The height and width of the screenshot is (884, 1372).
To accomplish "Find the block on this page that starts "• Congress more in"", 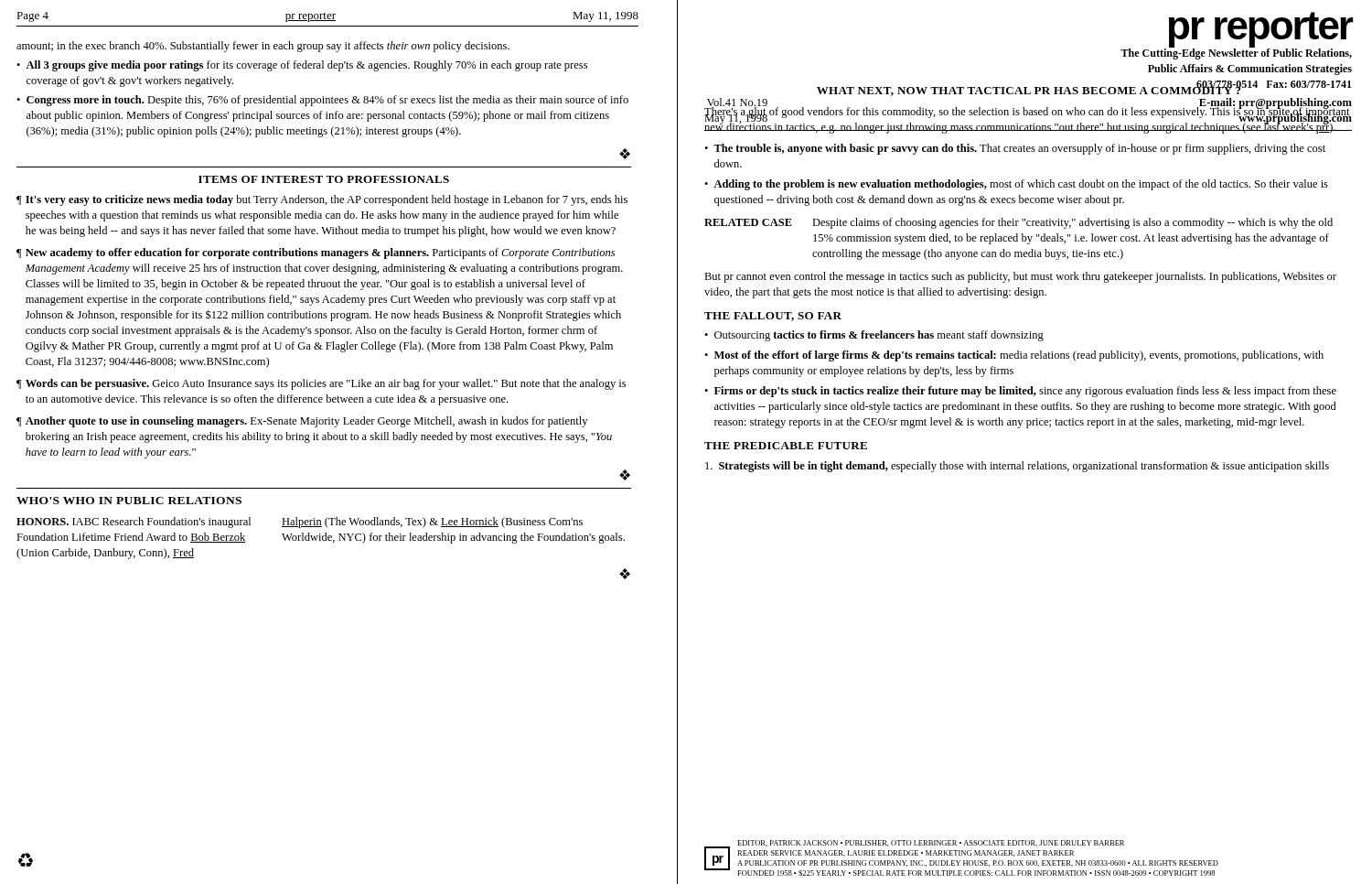I will [324, 116].
